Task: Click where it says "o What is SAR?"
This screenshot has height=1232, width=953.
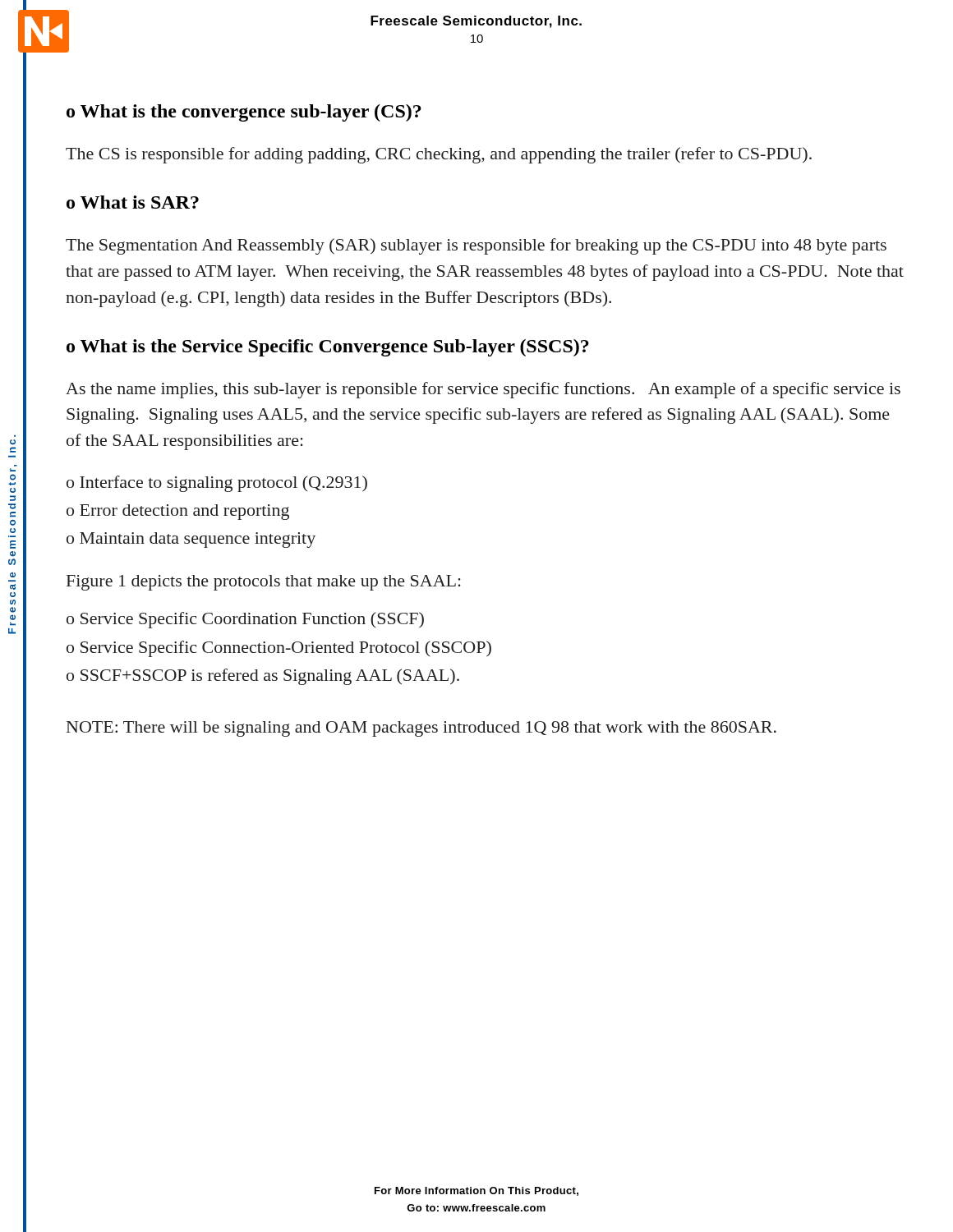Action: coord(133,202)
